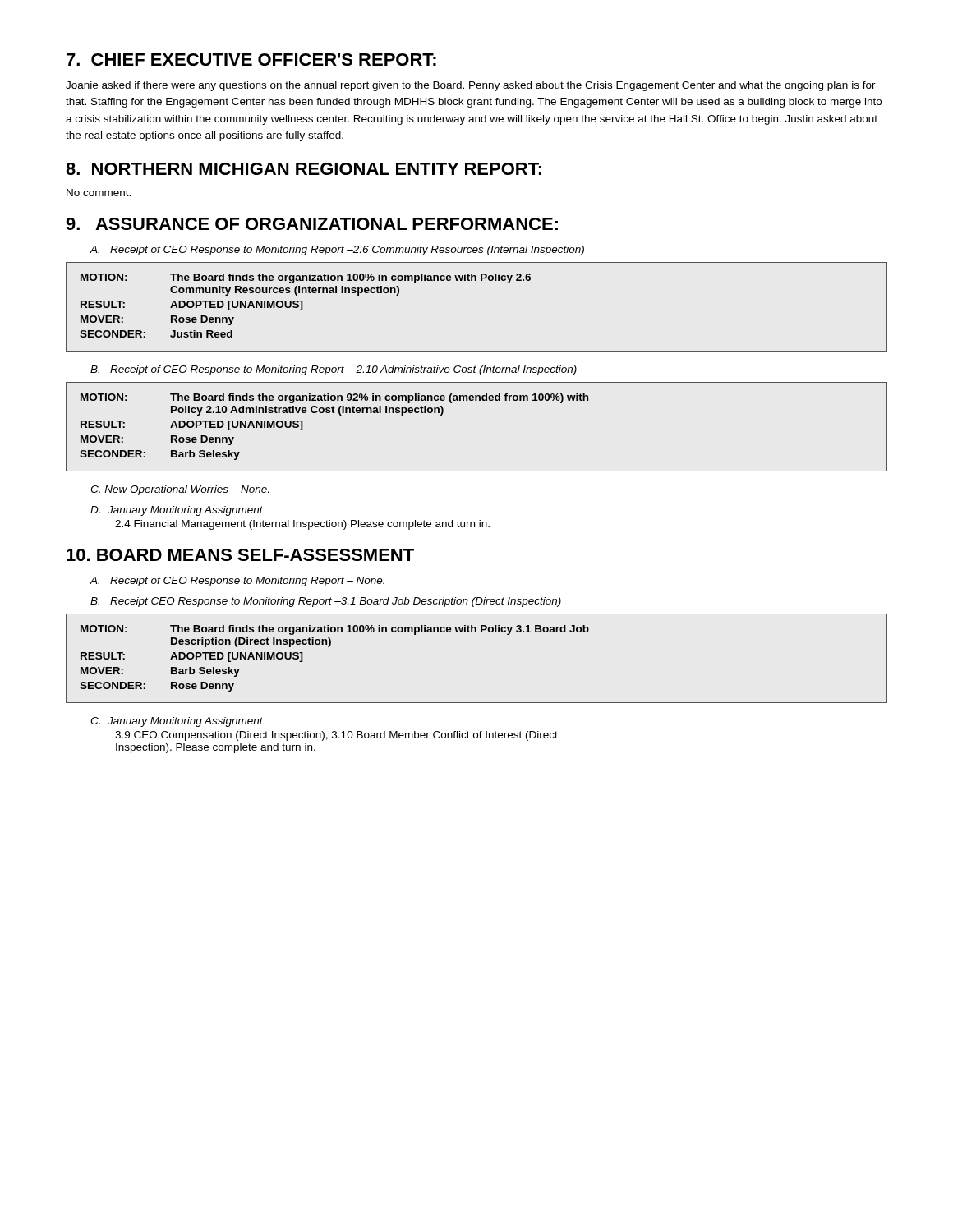The image size is (953, 1232).
Task: Click on the block starting "Joanie asked if there were any questions"
Action: 474,110
